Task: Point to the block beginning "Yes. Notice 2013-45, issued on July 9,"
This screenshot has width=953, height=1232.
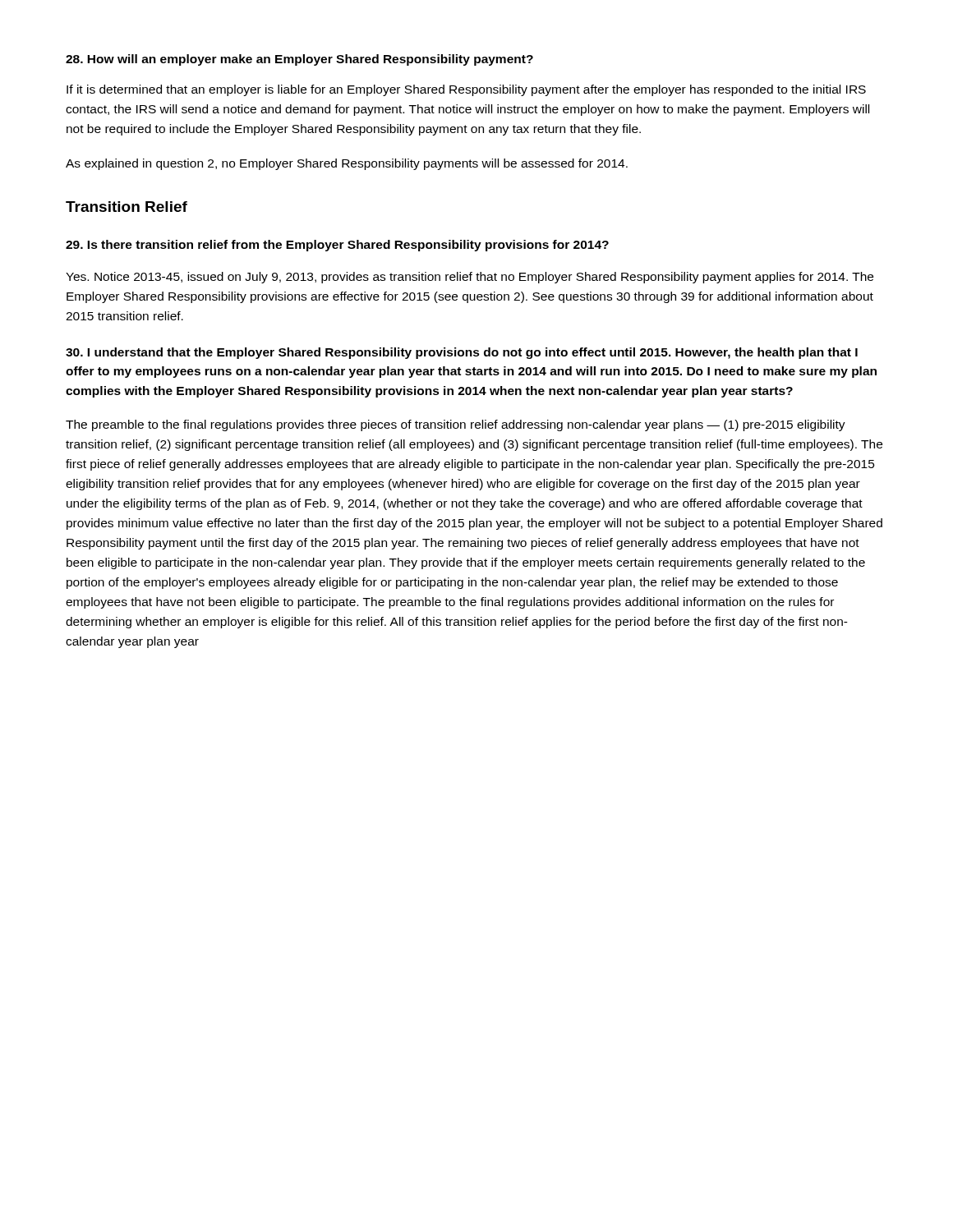Action: tap(470, 296)
